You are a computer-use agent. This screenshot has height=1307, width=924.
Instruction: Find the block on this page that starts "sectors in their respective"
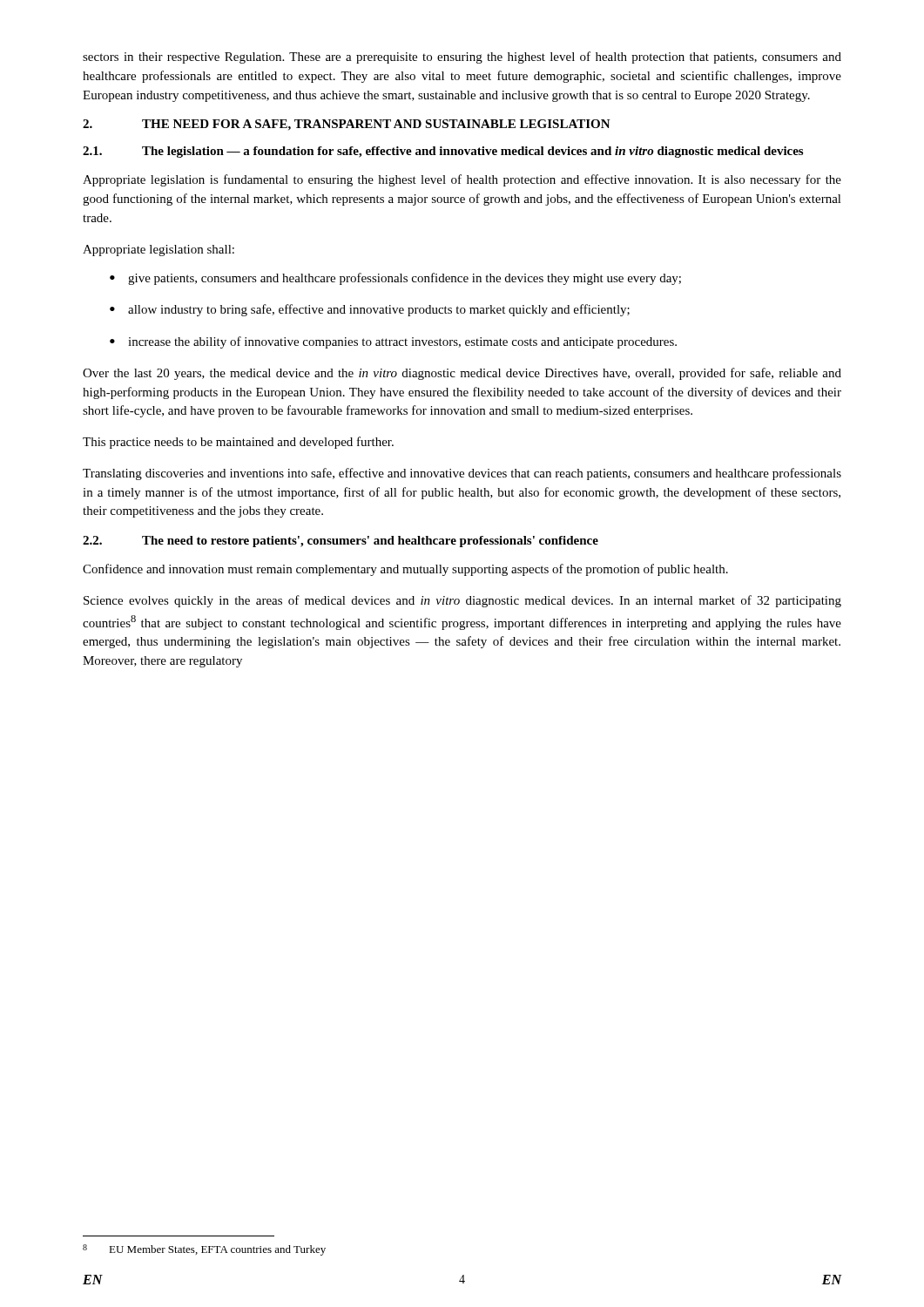[462, 76]
